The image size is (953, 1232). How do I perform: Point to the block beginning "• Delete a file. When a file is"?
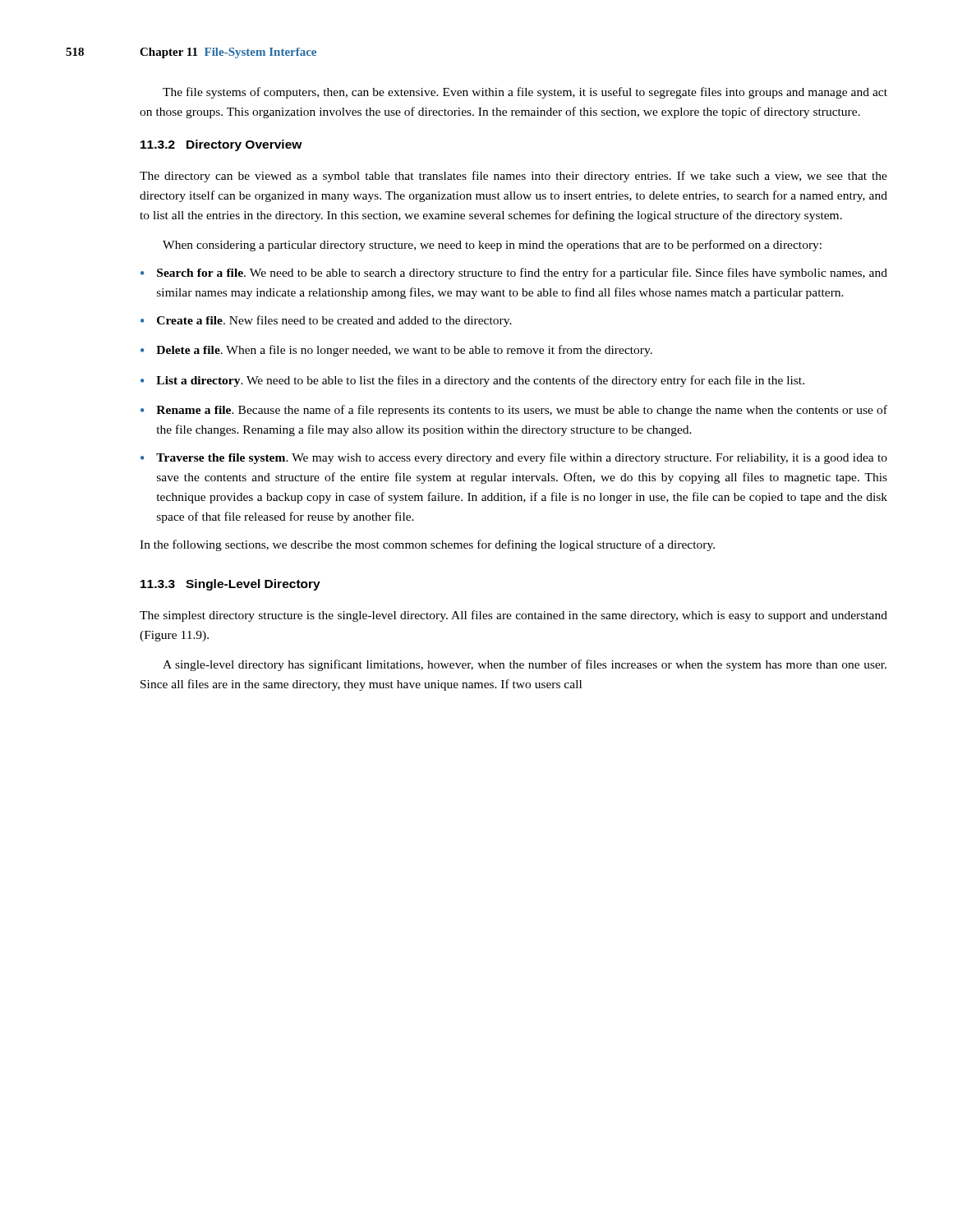coord(513,351)
